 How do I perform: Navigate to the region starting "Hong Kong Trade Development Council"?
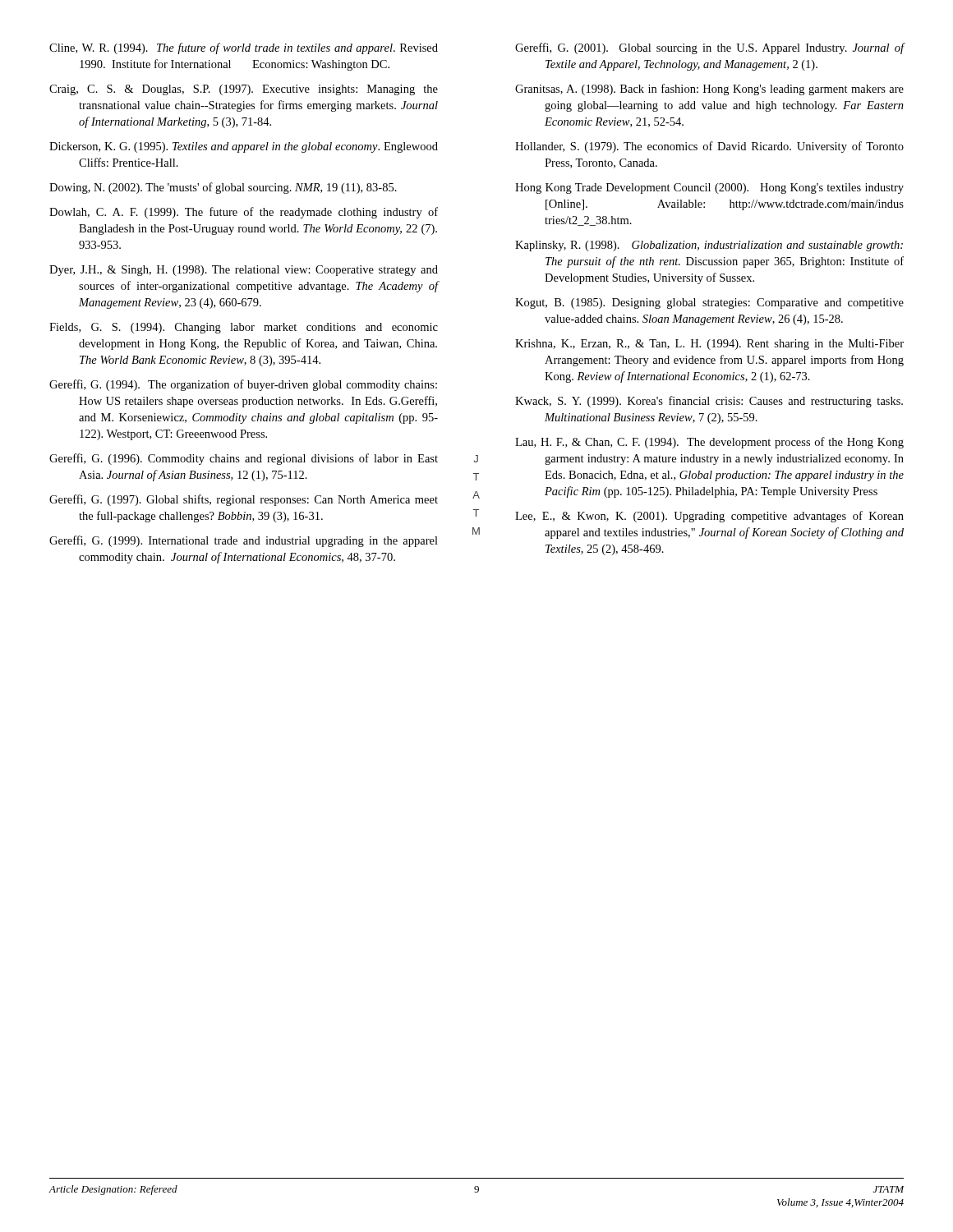tap(709, 204)
